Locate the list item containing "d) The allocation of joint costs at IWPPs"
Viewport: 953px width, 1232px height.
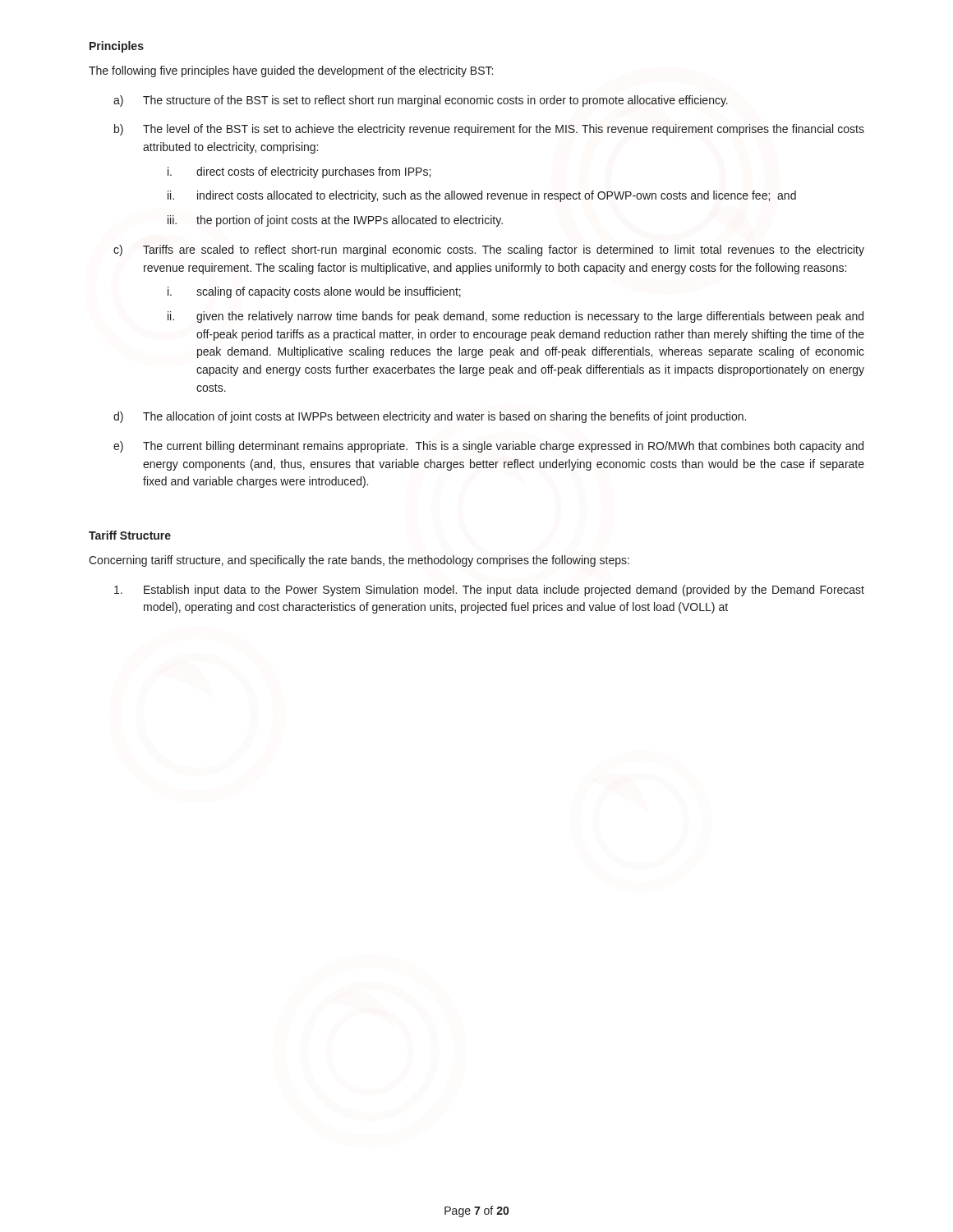[489, 417]
